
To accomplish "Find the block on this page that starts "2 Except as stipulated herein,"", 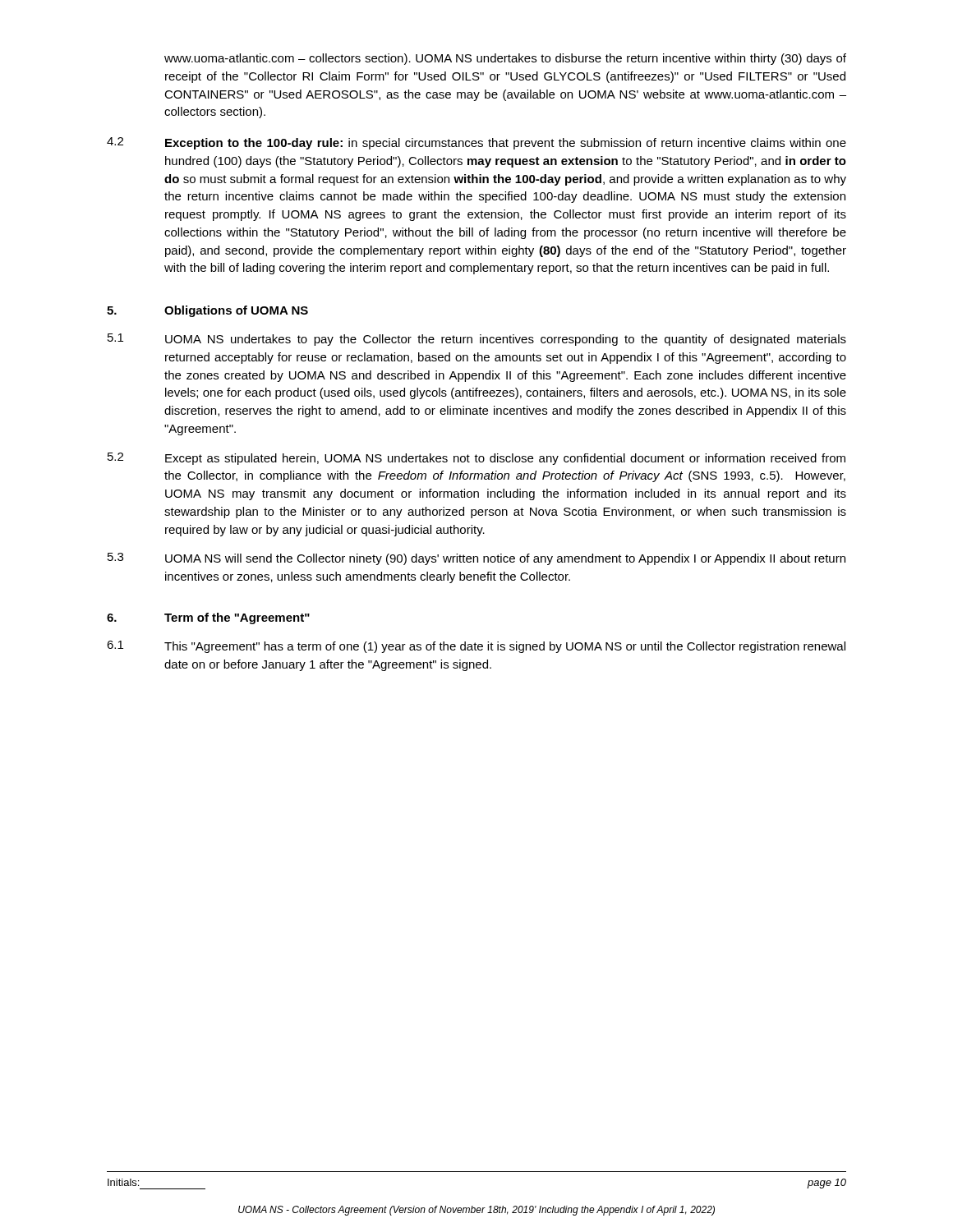I will (x=476, y=493).
